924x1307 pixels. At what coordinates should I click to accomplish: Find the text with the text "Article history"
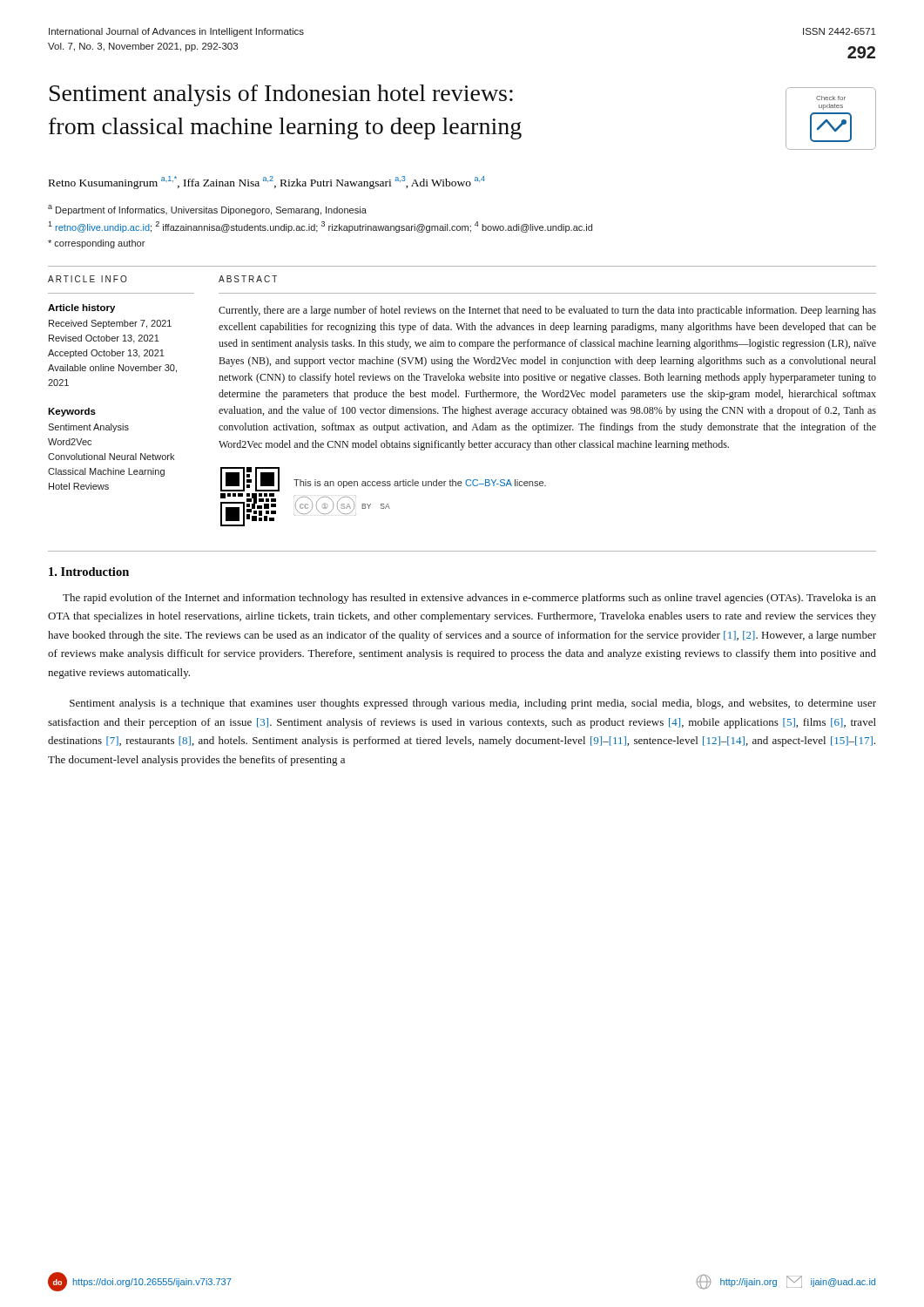click(x=82, y=308)
